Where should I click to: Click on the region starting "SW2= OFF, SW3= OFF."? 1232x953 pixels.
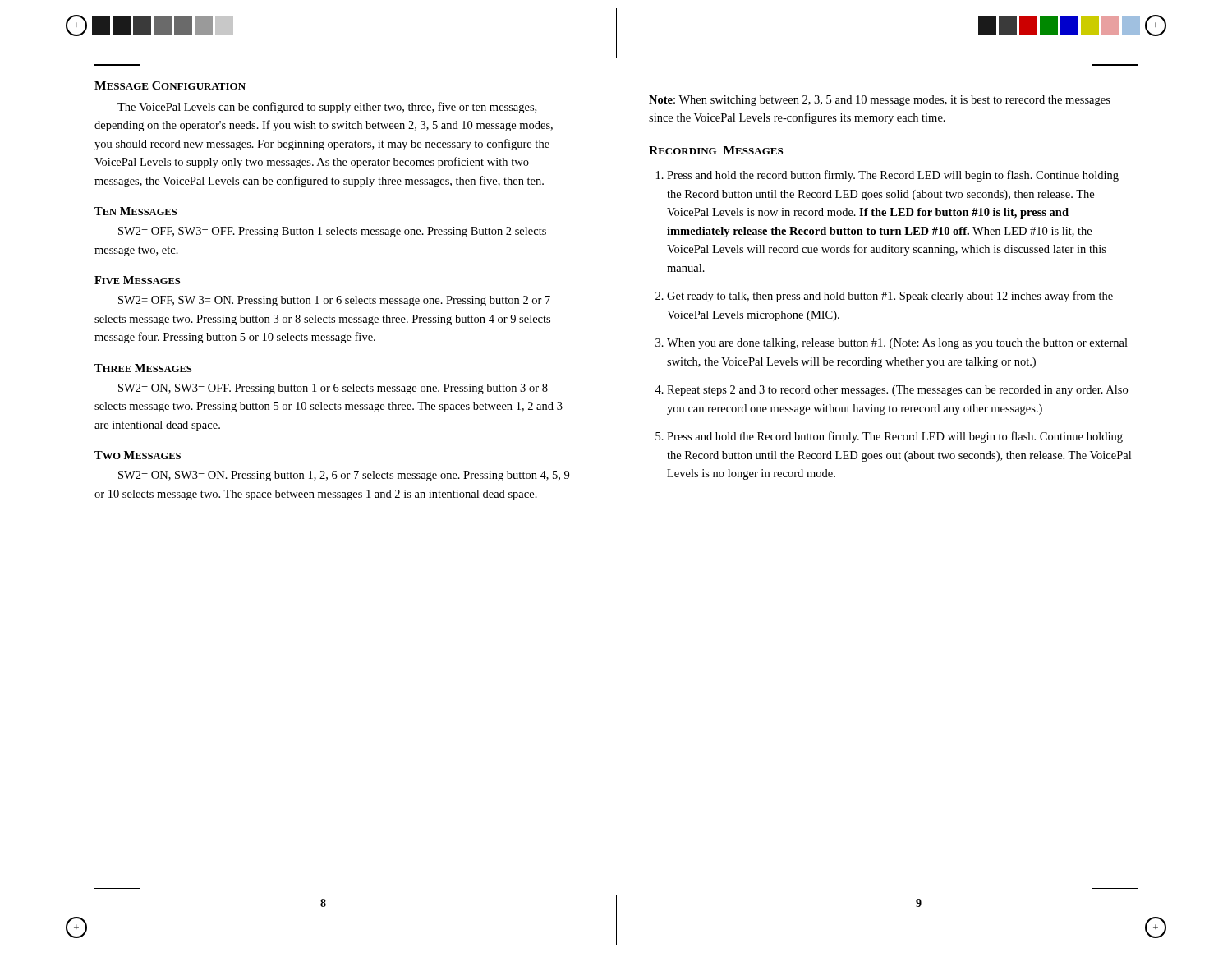coord(333,241)
